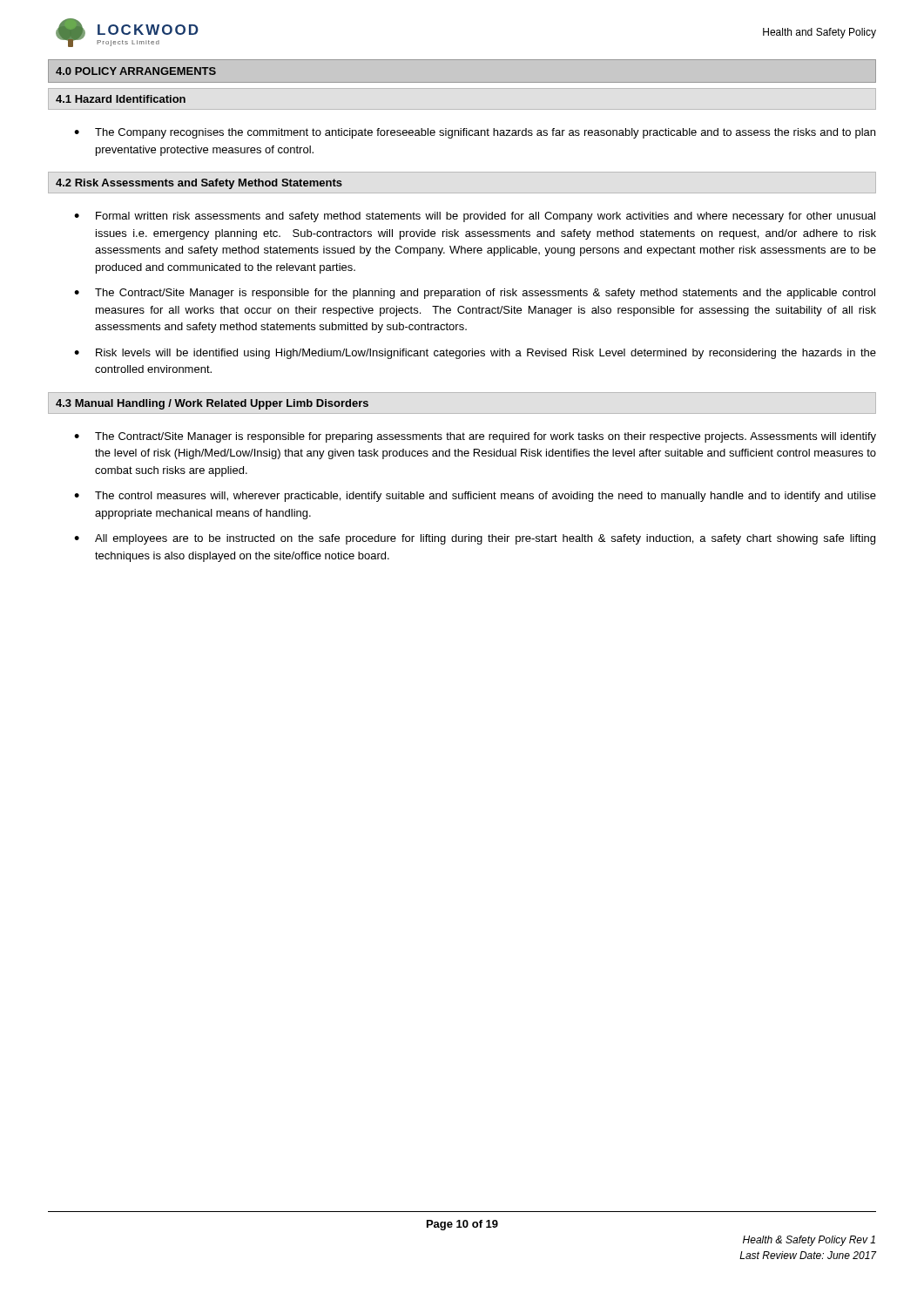Navigate to the text starting "• The Contract/Site Manager is responsible for the"
The image size is (924, 1307).
click(x=475, y=309)
